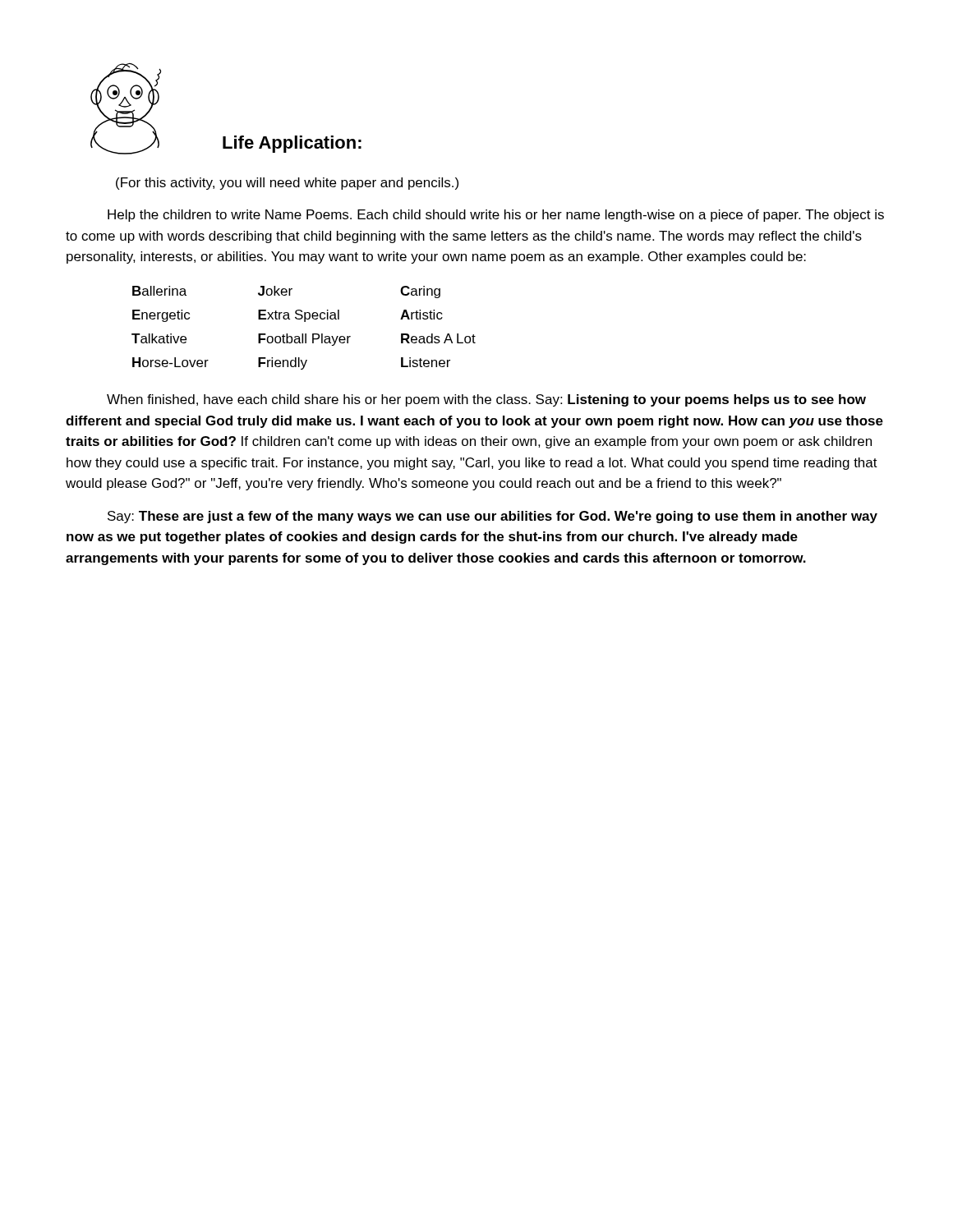Locate the table with the text "F riendly"
The image size is (953, 1232).
tap(509, 327)
